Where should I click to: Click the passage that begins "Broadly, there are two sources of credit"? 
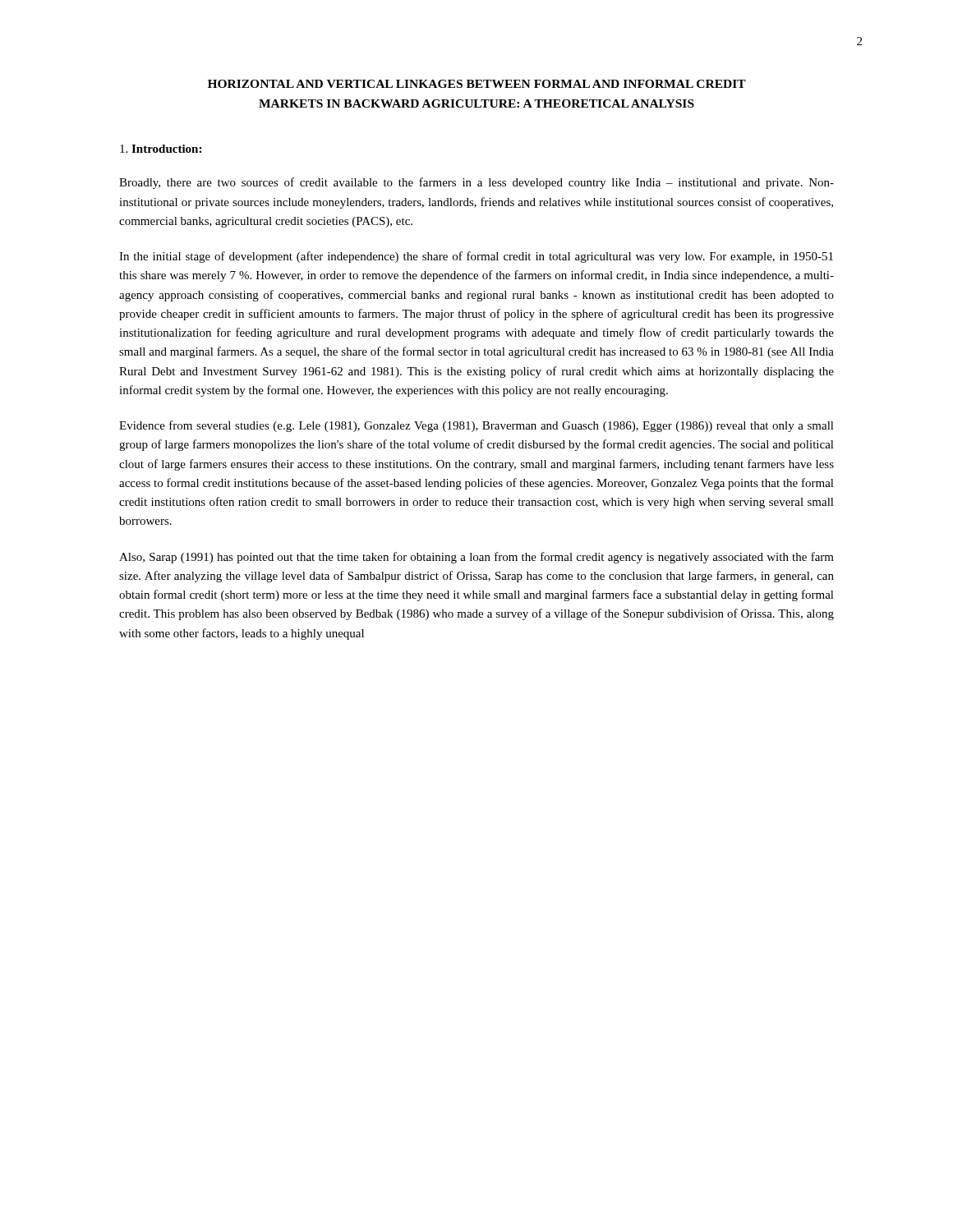476,202
